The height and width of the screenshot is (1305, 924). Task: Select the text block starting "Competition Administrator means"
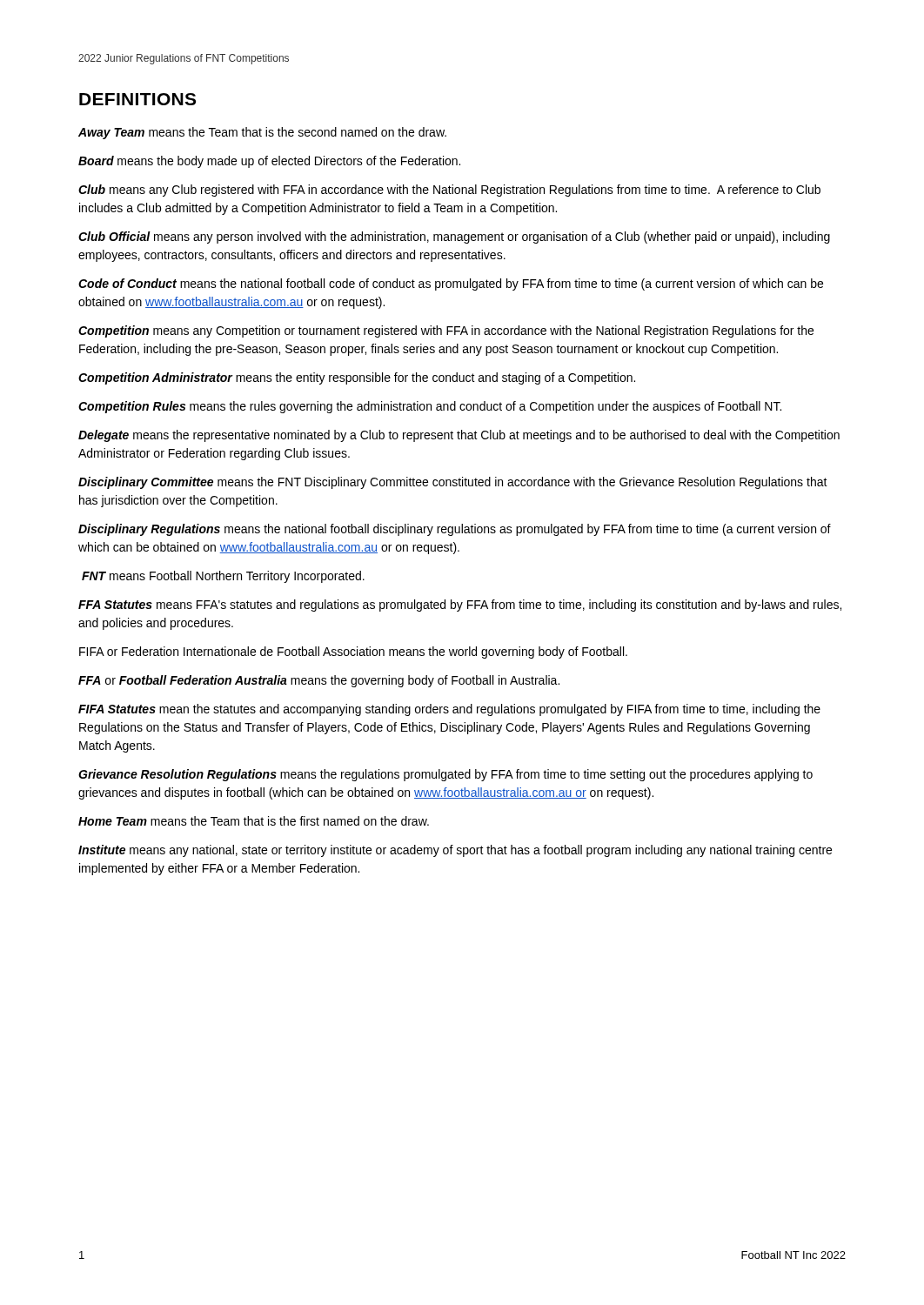pos(357,378)
